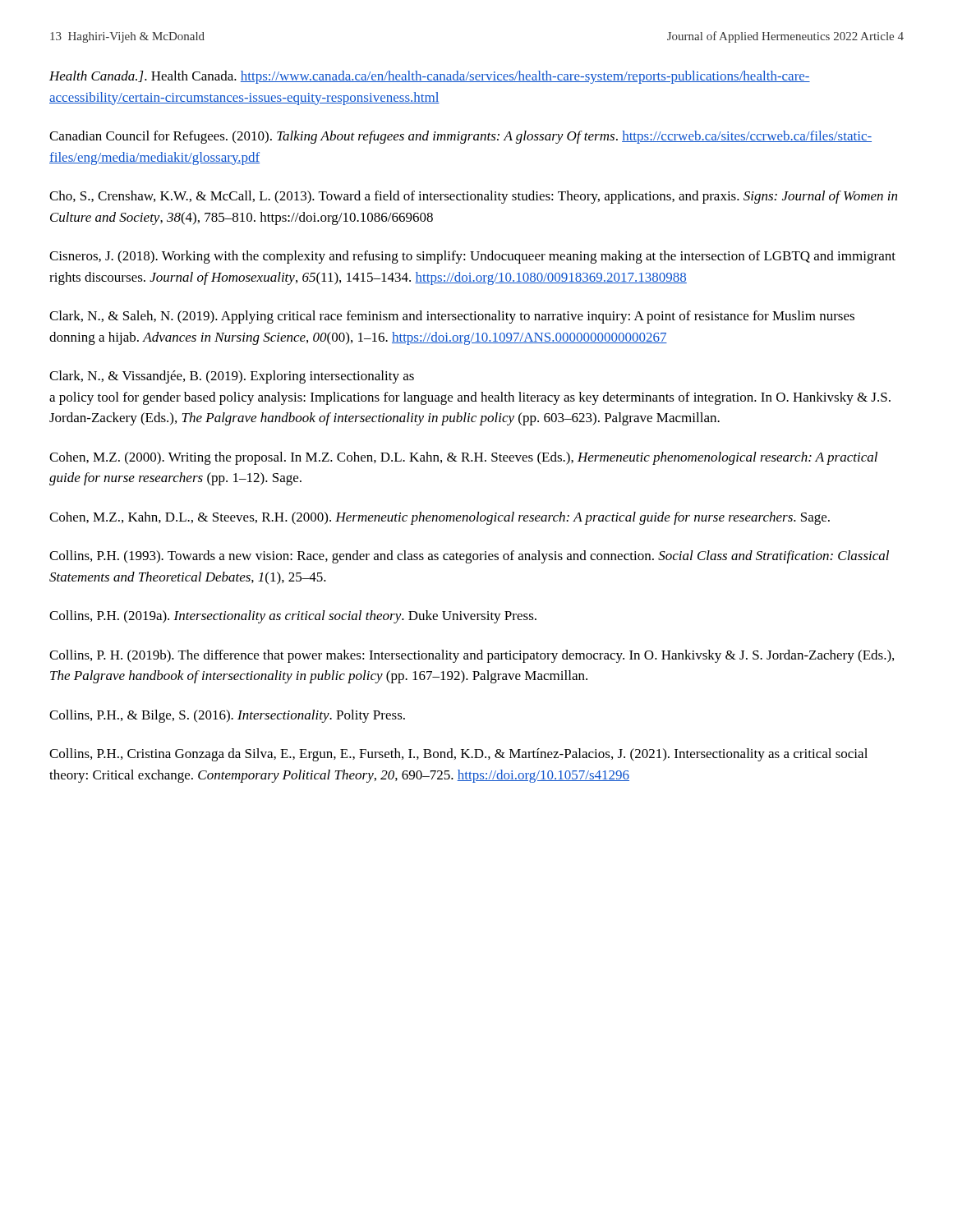Click on the region starting "Collins, P.H., Cristina Gonzaga da Silva,"
The width and height of the screenshot is (953, 1232).
coord(459,764)
